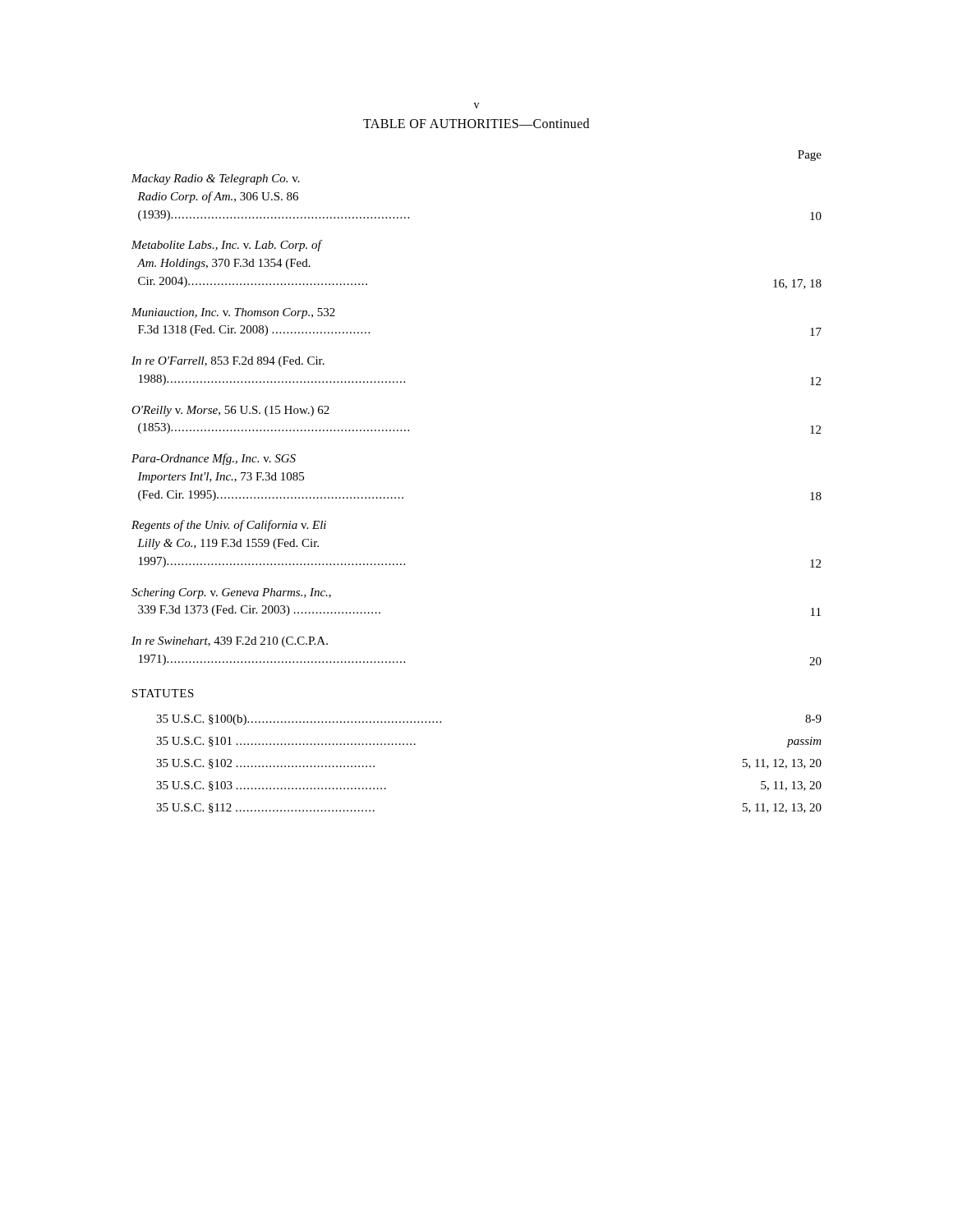Find "TABLE OF AUTHORITIES—Continued" on this page
Image resolution: width=953 pixels, height=1232 pixels.
[476, 124]
